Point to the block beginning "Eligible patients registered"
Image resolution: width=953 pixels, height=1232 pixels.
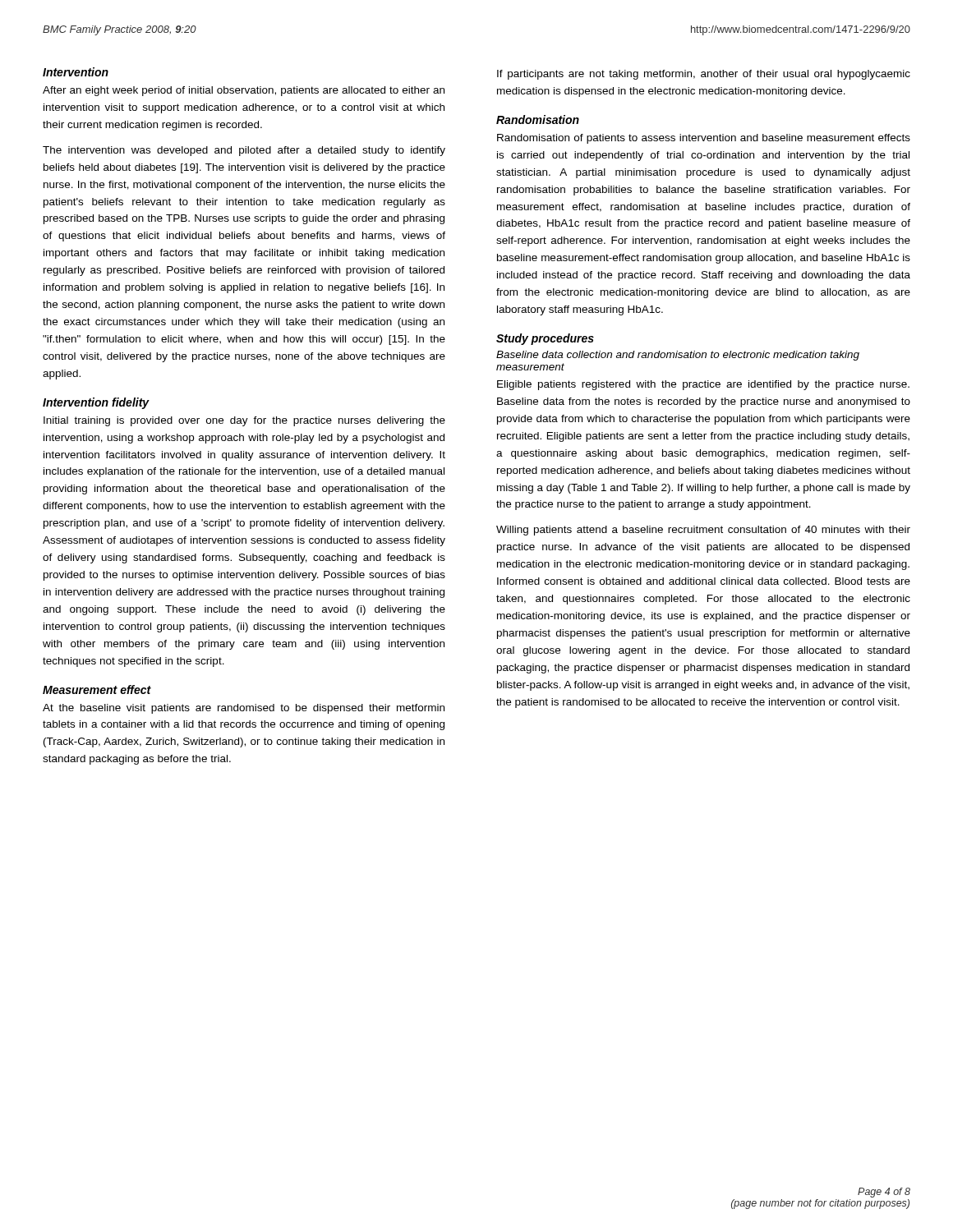point(703,444)
